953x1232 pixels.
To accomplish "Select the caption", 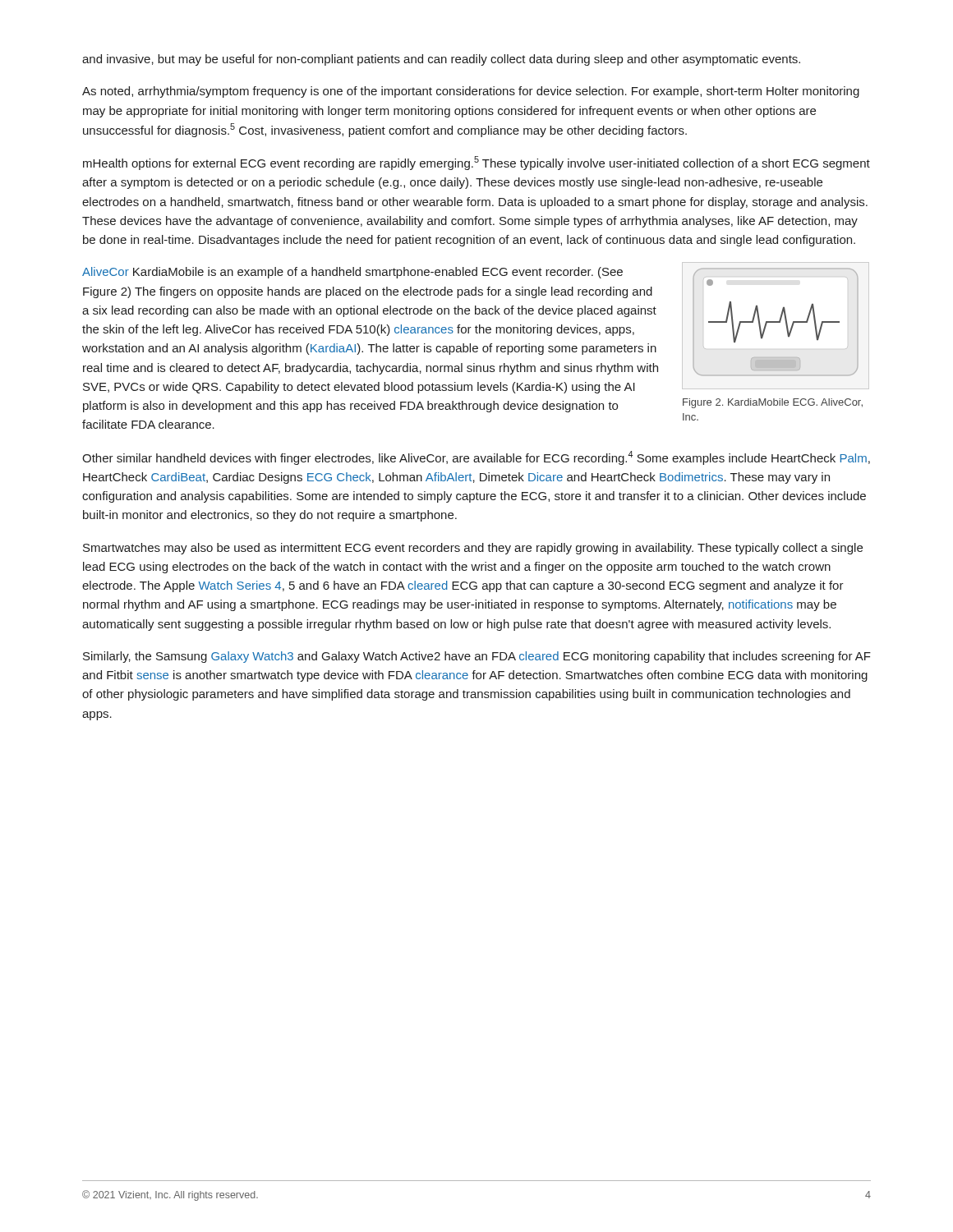I will (x=773, y=410).
